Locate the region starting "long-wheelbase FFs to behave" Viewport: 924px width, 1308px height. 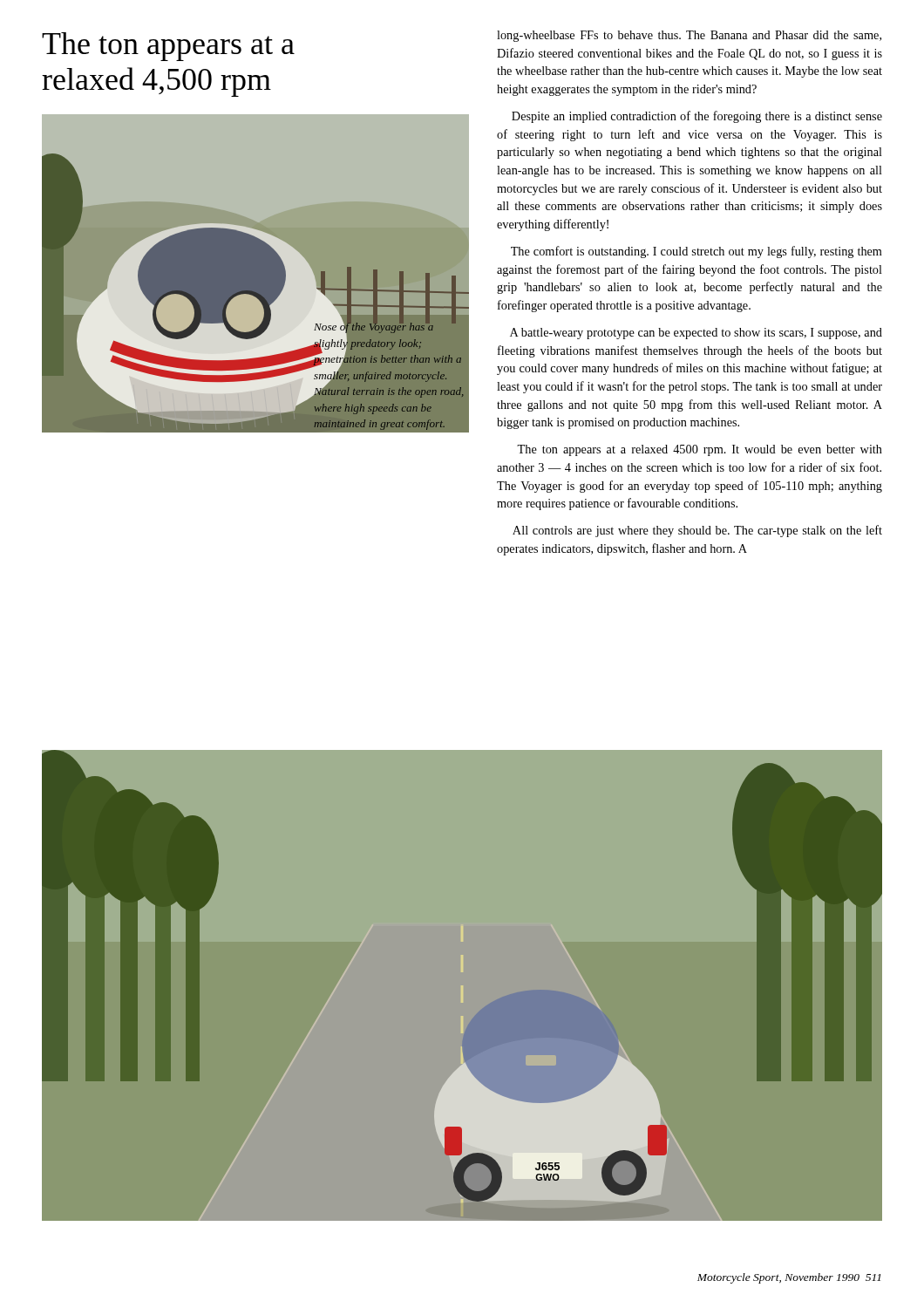(689, 62)
